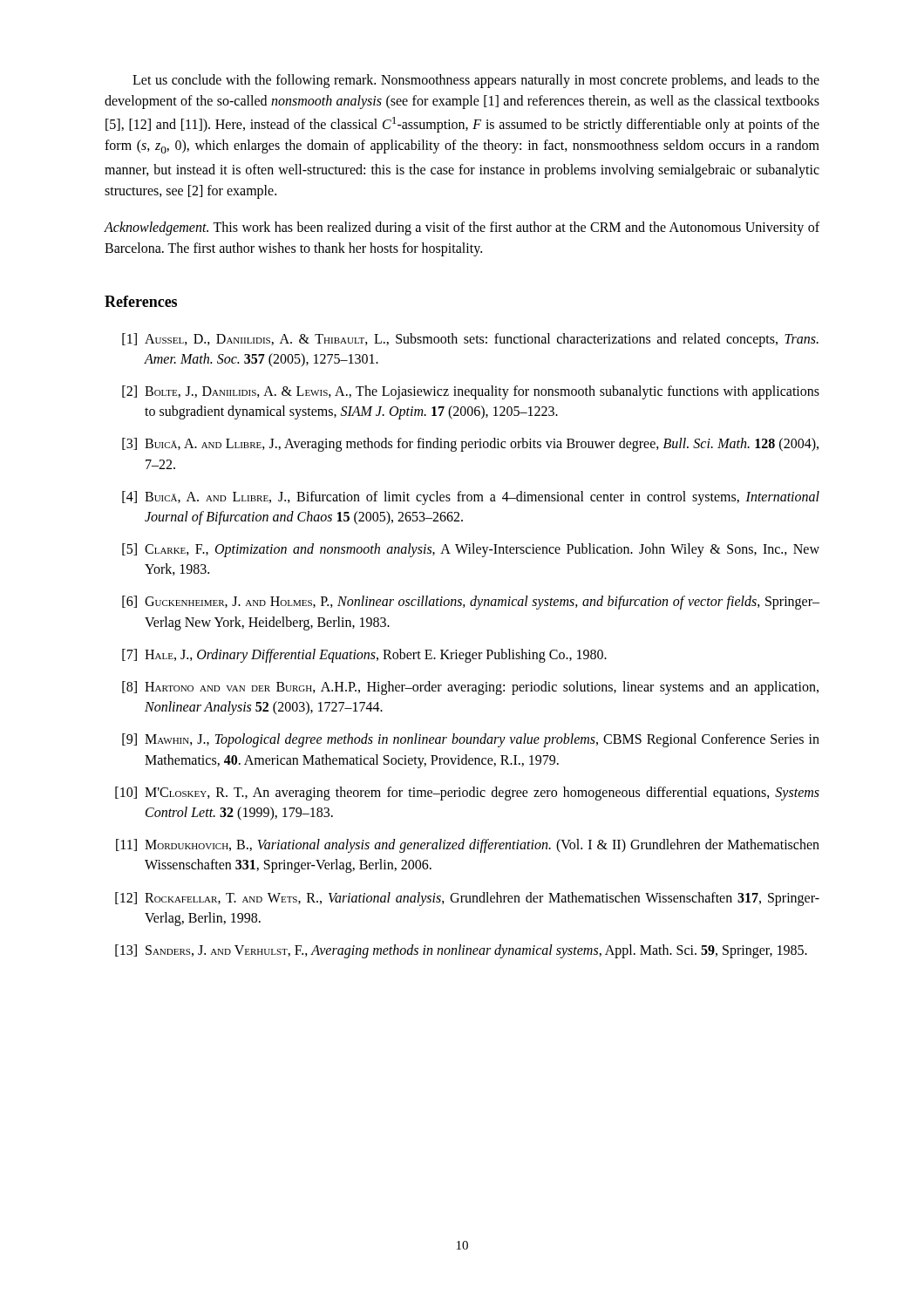Navigate to the block starting "Let us conclude with the"
Screen dimensions: 1308x924
pyautogui.click(x=462, y=135)
